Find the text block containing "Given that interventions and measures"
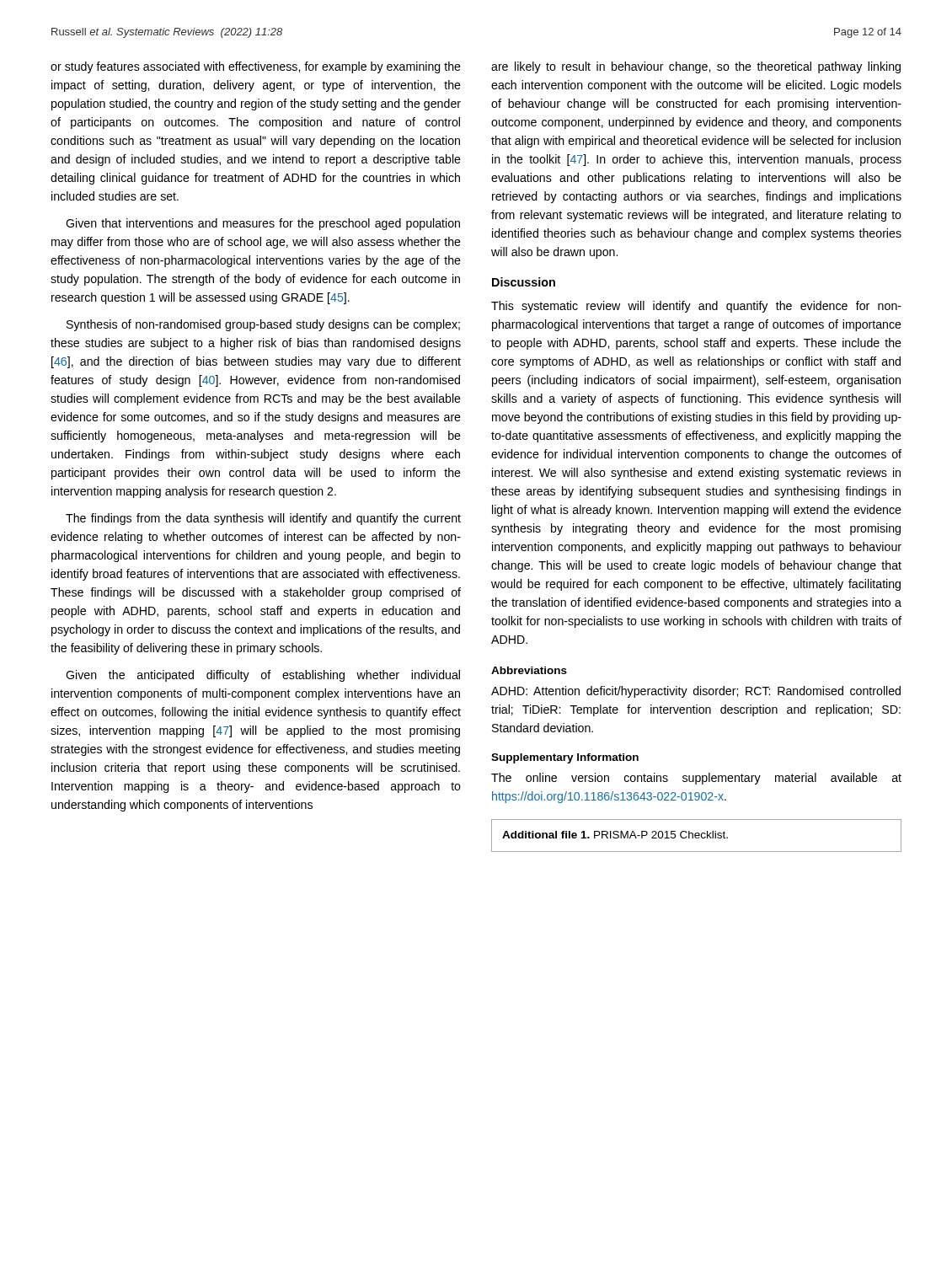This screenshot has width=952, height=1264. pos(256,260)
